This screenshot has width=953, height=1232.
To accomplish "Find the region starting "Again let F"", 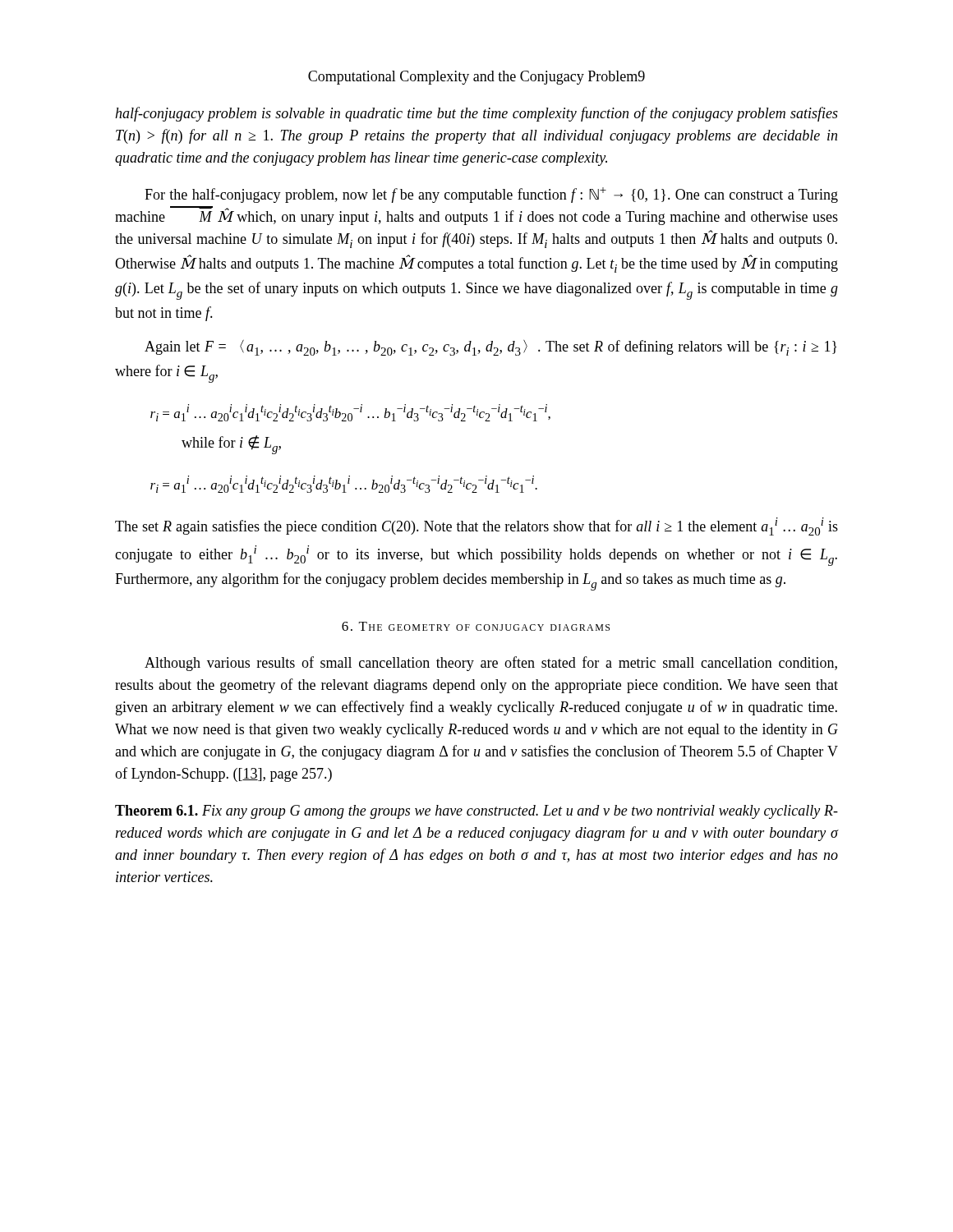I will tap(476, 361).
